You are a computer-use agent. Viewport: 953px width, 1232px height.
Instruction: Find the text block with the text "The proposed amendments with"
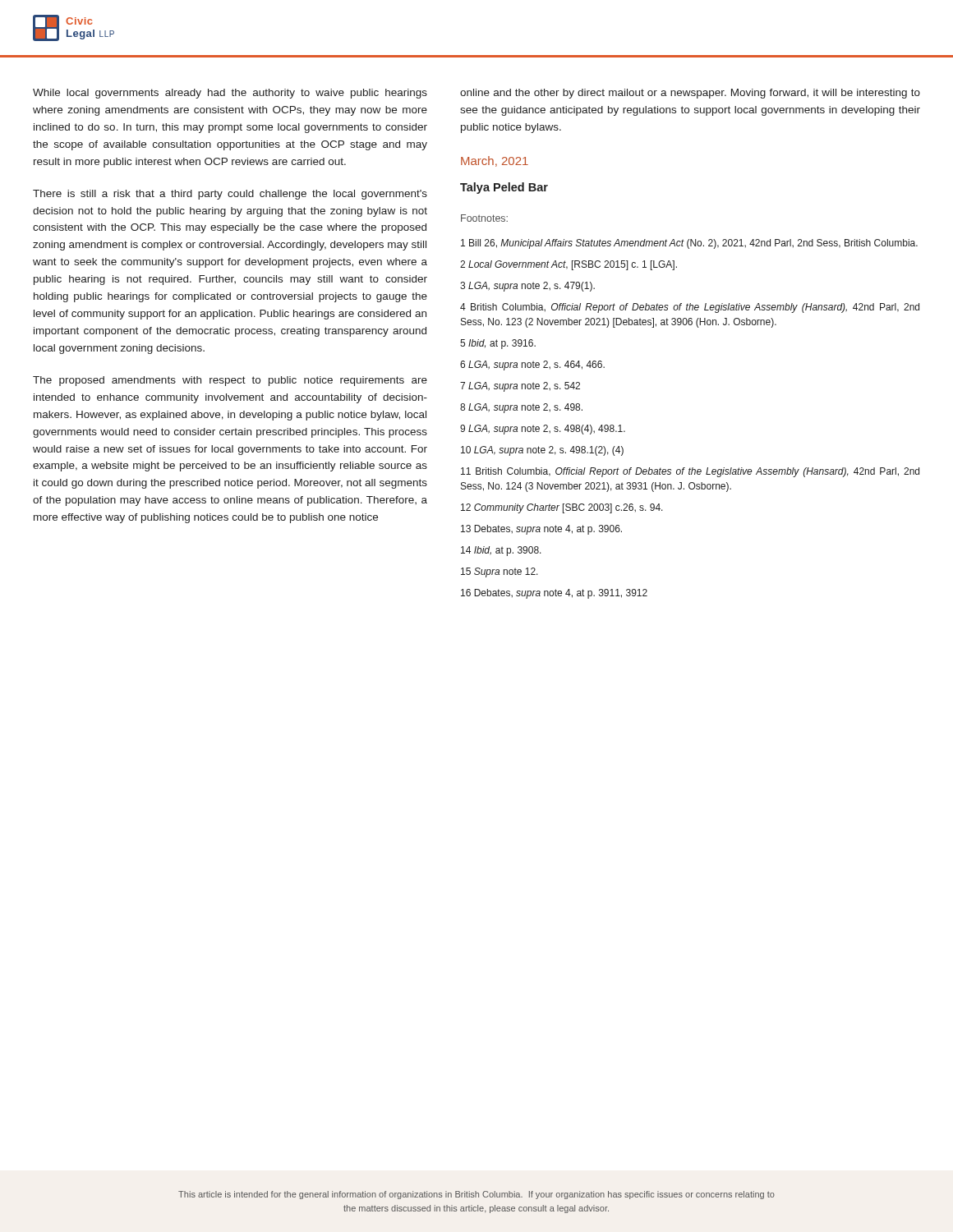point(230,449)
